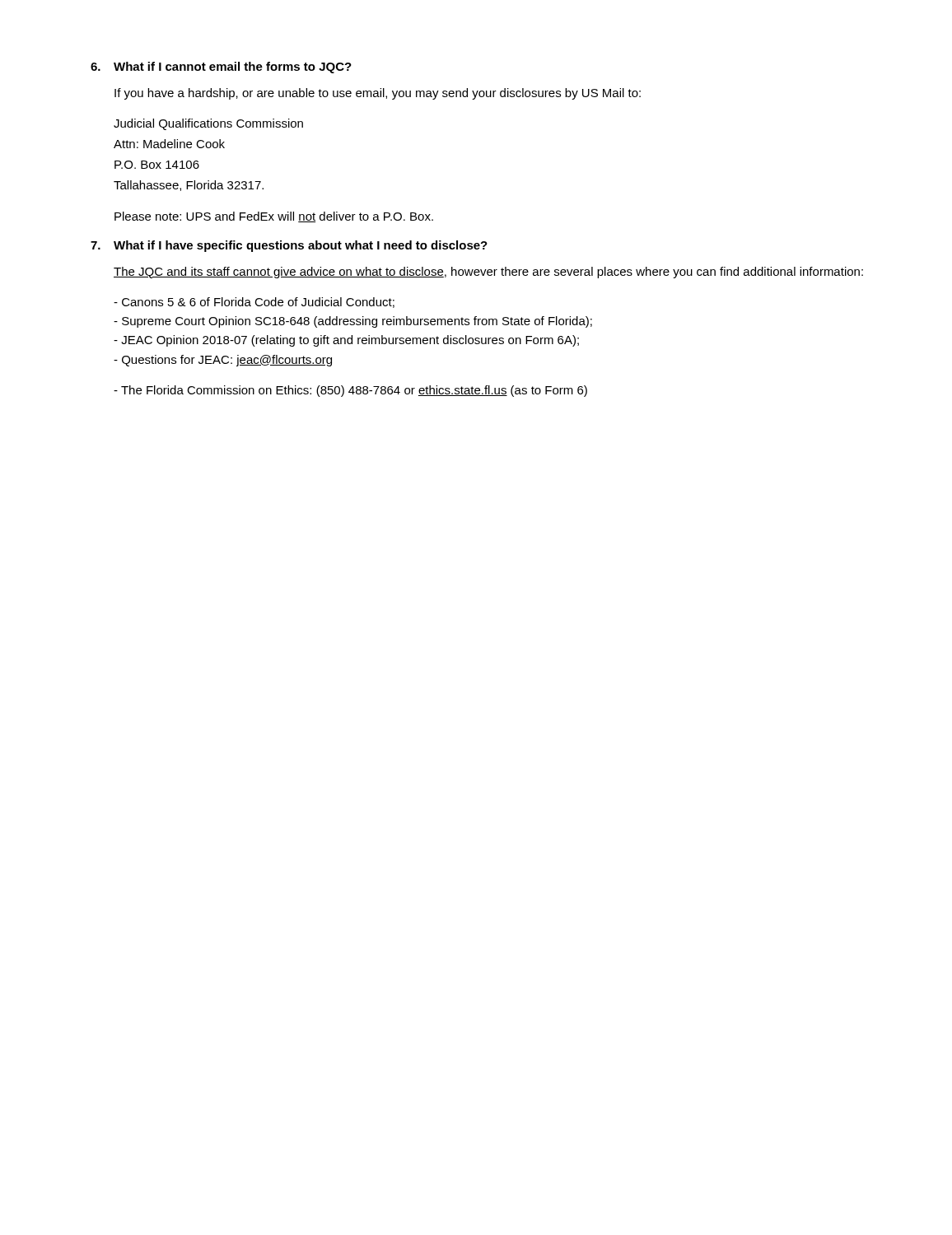This screenshot has height=1235, width=952.
Task: Navigate to the passage starting "The Florida Commission on Ethics:"
Action: click(x=351, y=390)
